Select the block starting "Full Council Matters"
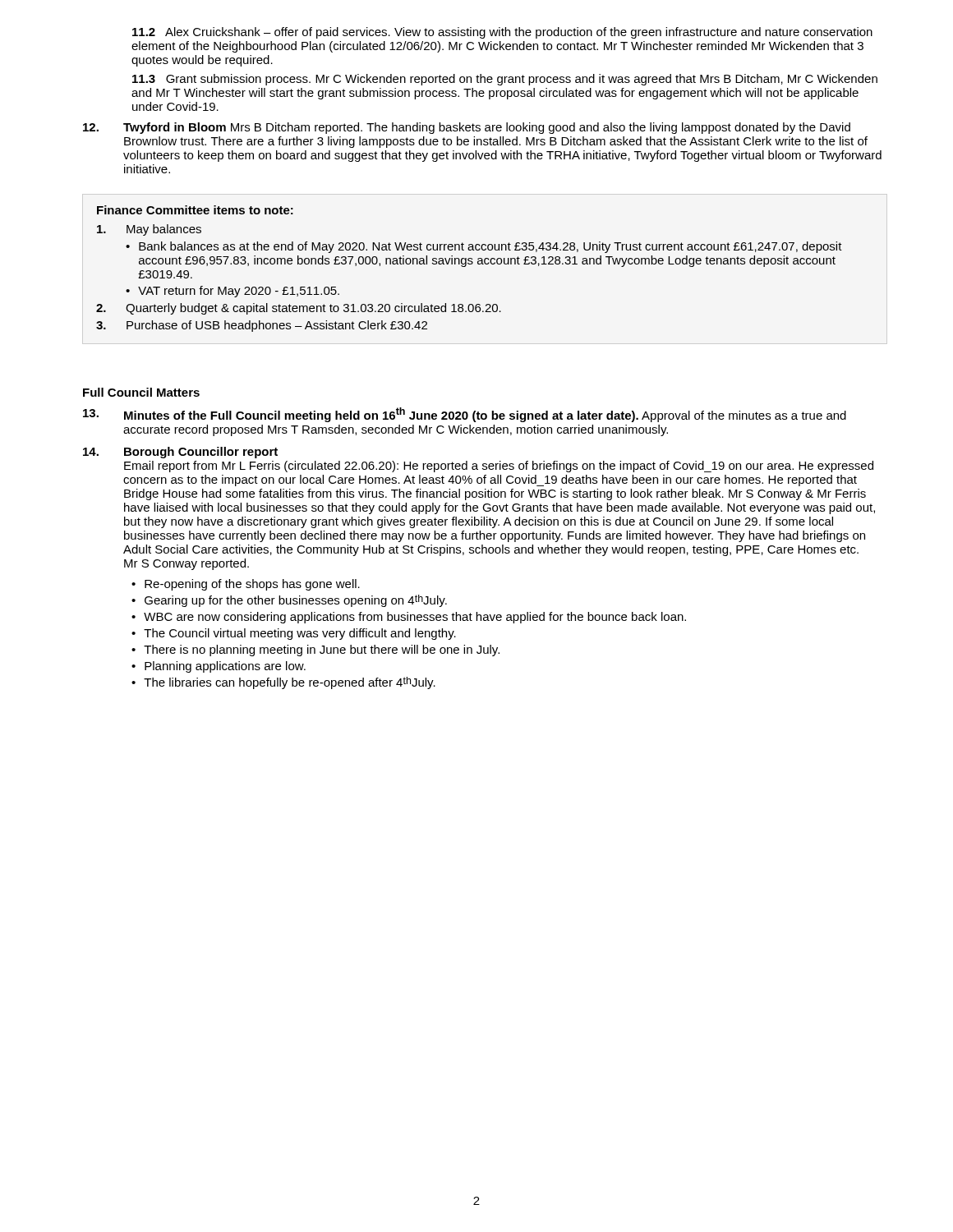This screenshot has width=953, height=1232. pos(141,392)
